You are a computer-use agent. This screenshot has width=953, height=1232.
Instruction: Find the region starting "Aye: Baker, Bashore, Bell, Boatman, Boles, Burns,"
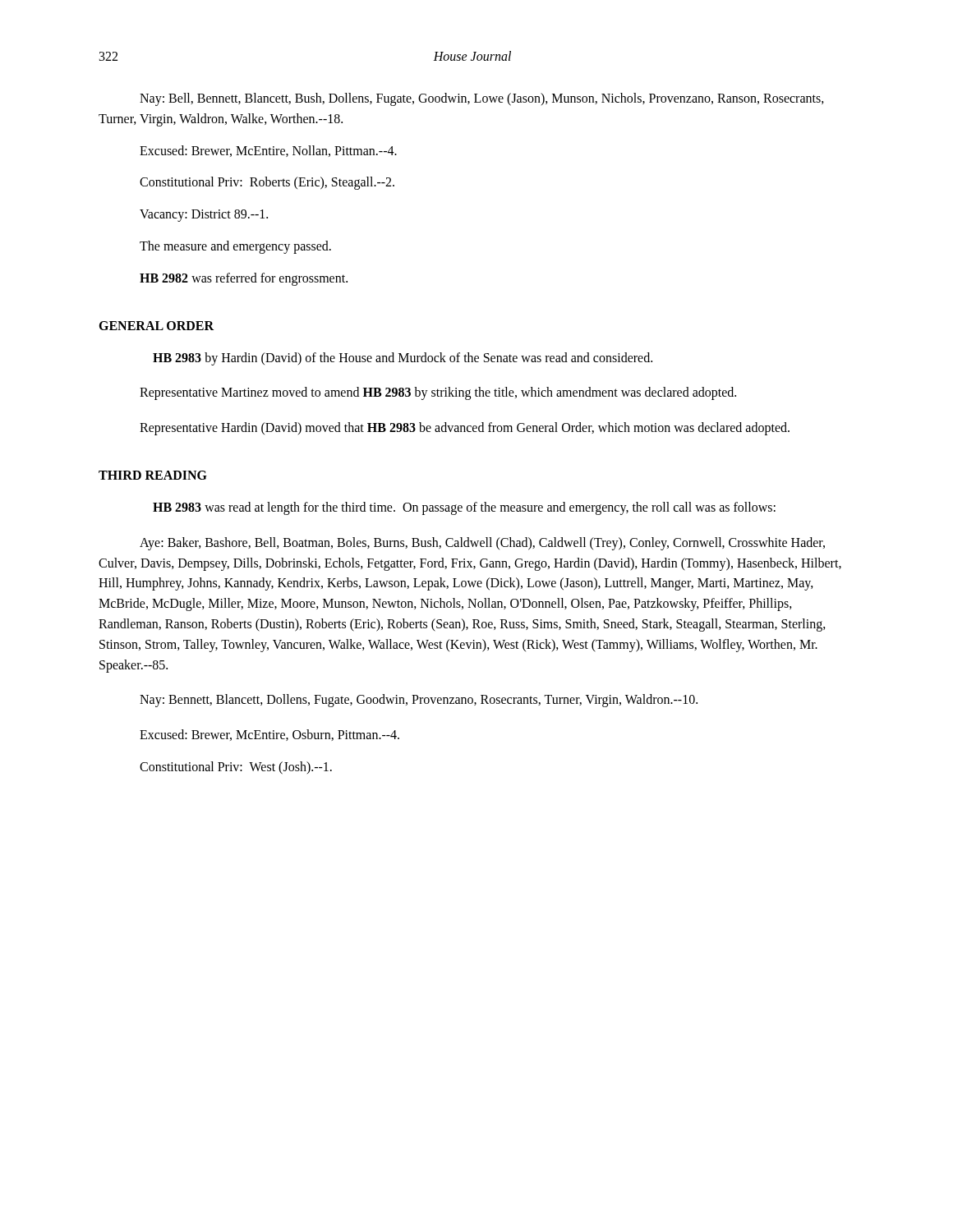click(472, 604)
